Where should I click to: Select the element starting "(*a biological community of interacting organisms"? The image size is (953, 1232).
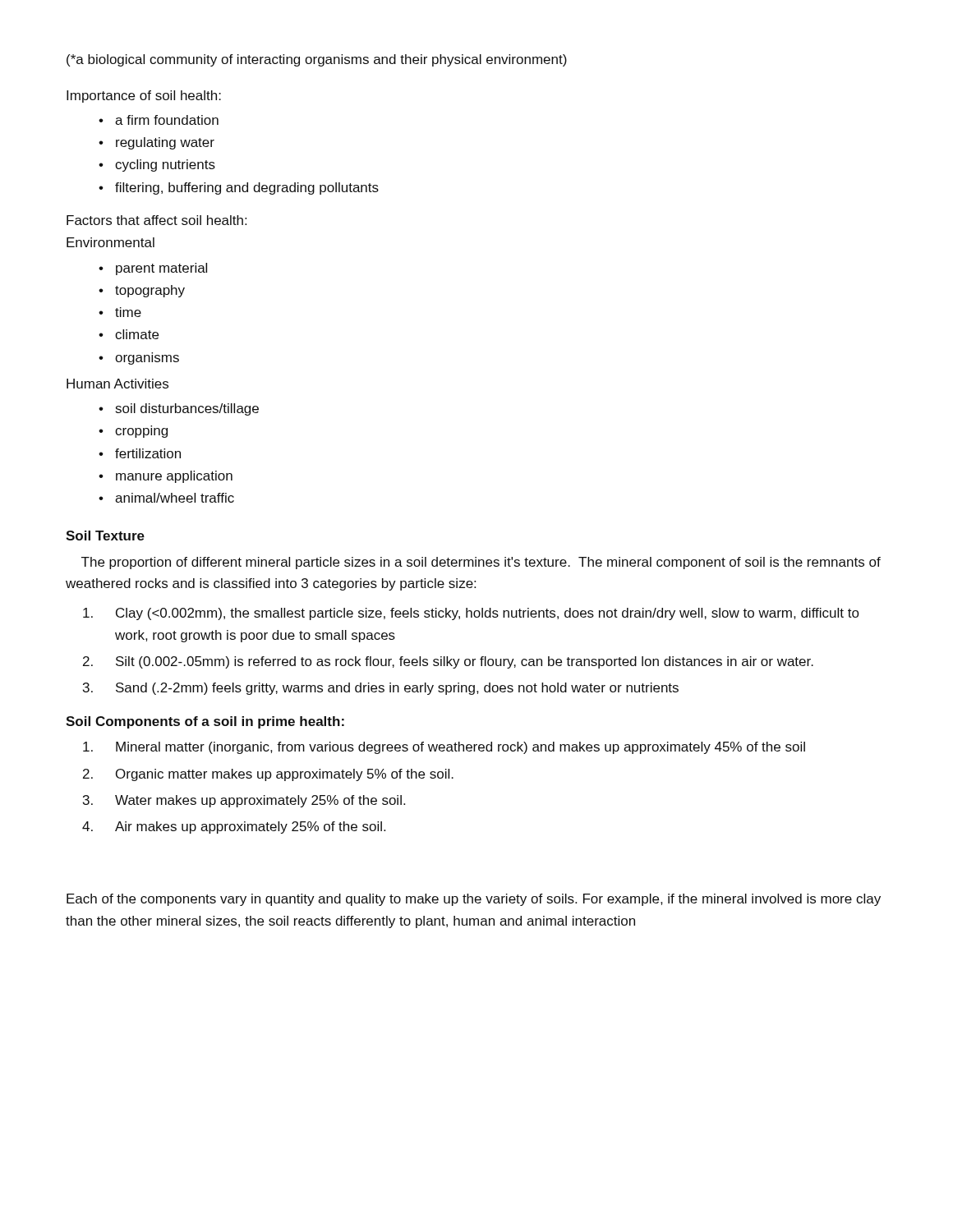tap(316, 60)
